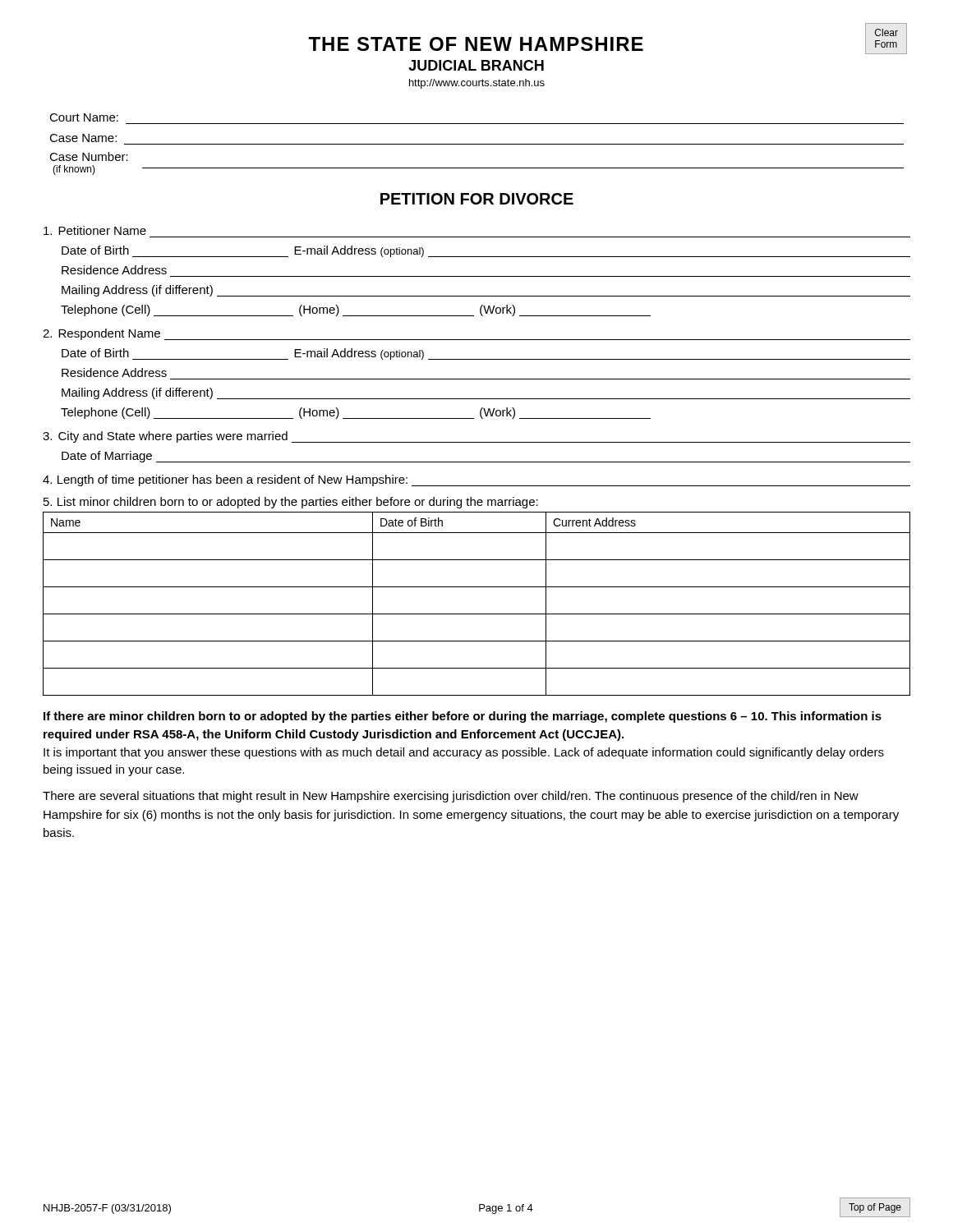This screenshot has width=953, height=1232.
Task: Where does it say "Court Name:"?
Action: click(x=476, y=116)
